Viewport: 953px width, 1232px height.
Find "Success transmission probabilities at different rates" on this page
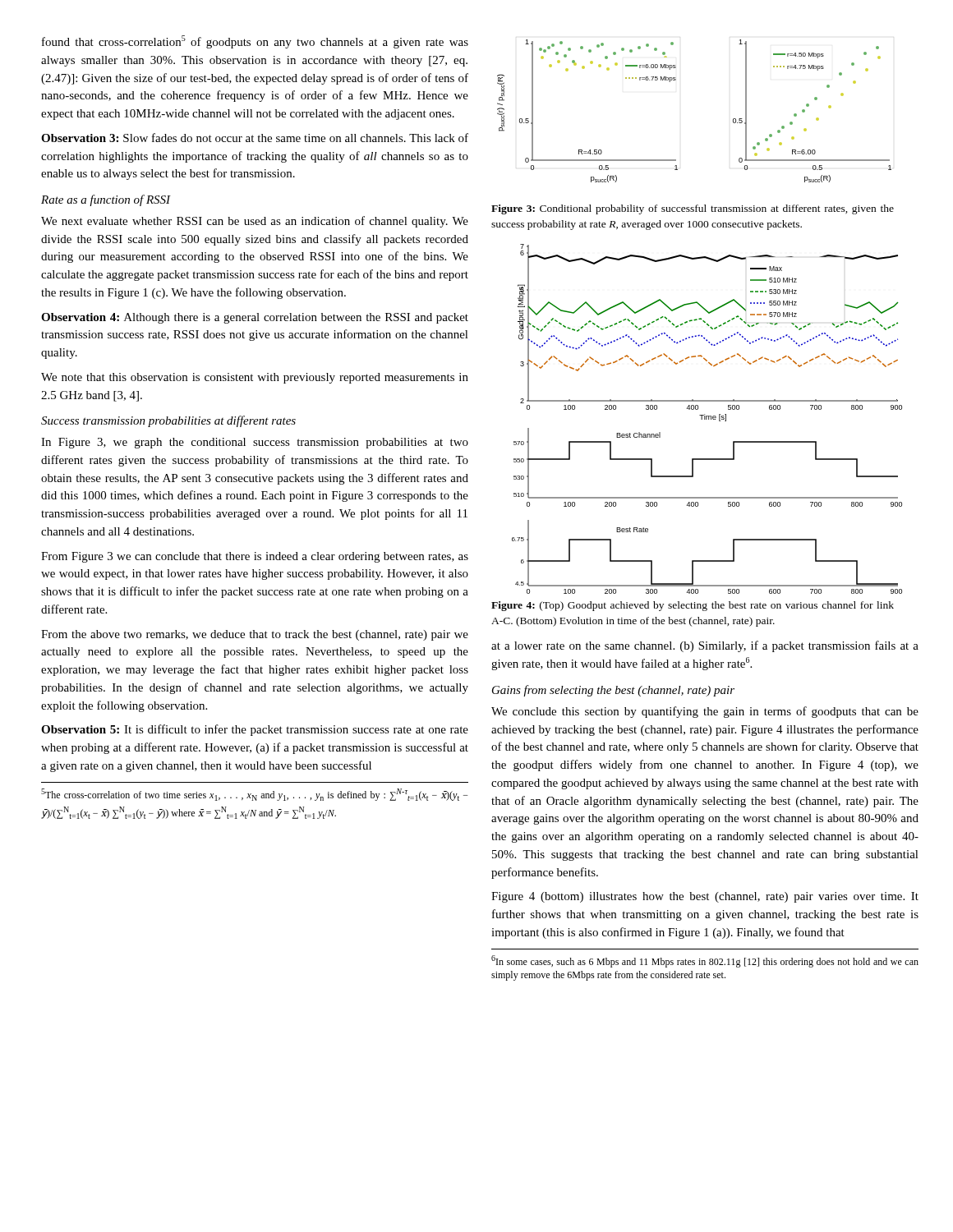[255, 421]
